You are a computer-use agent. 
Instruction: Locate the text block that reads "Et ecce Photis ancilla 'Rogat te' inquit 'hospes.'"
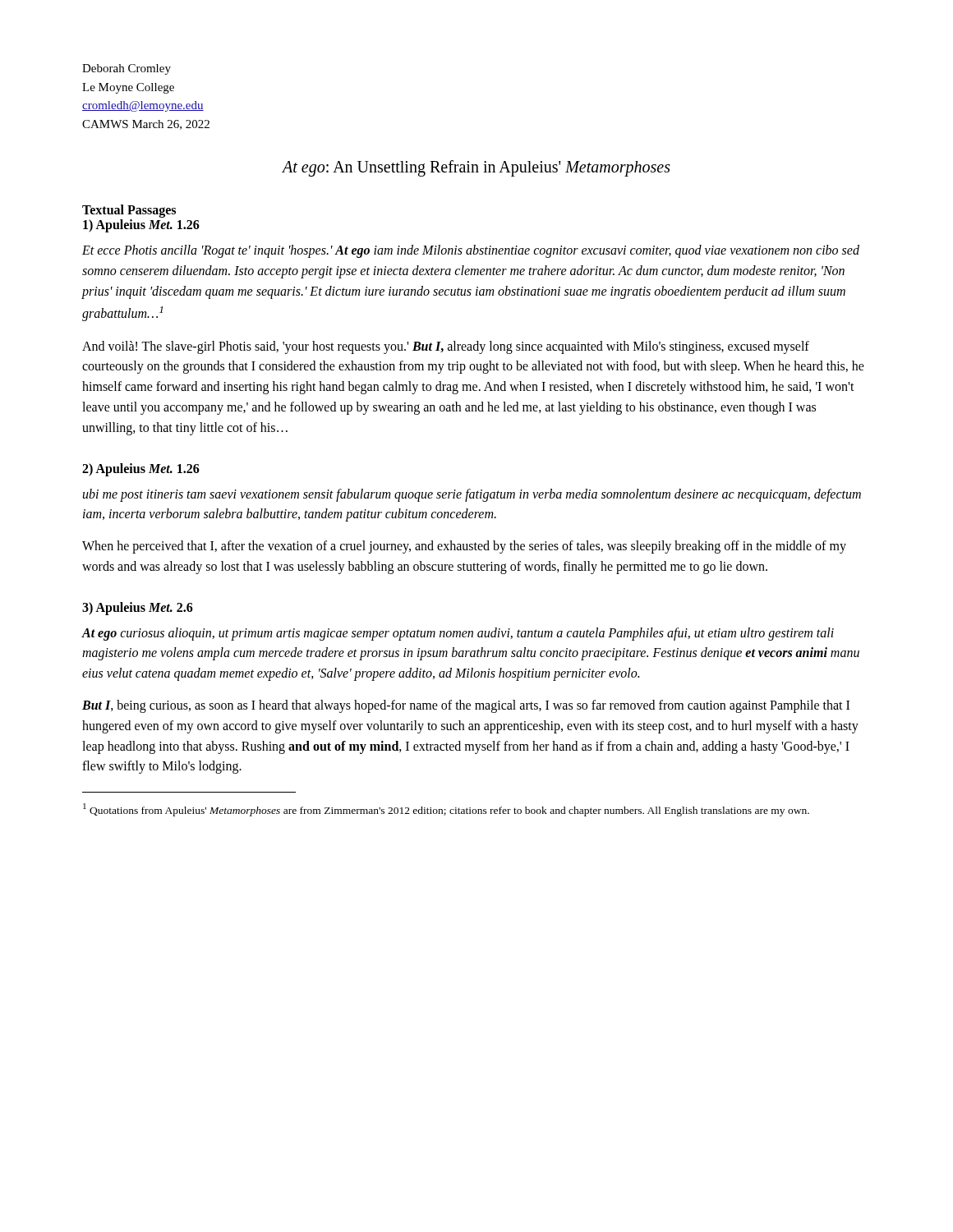click(x=471, y=282)
